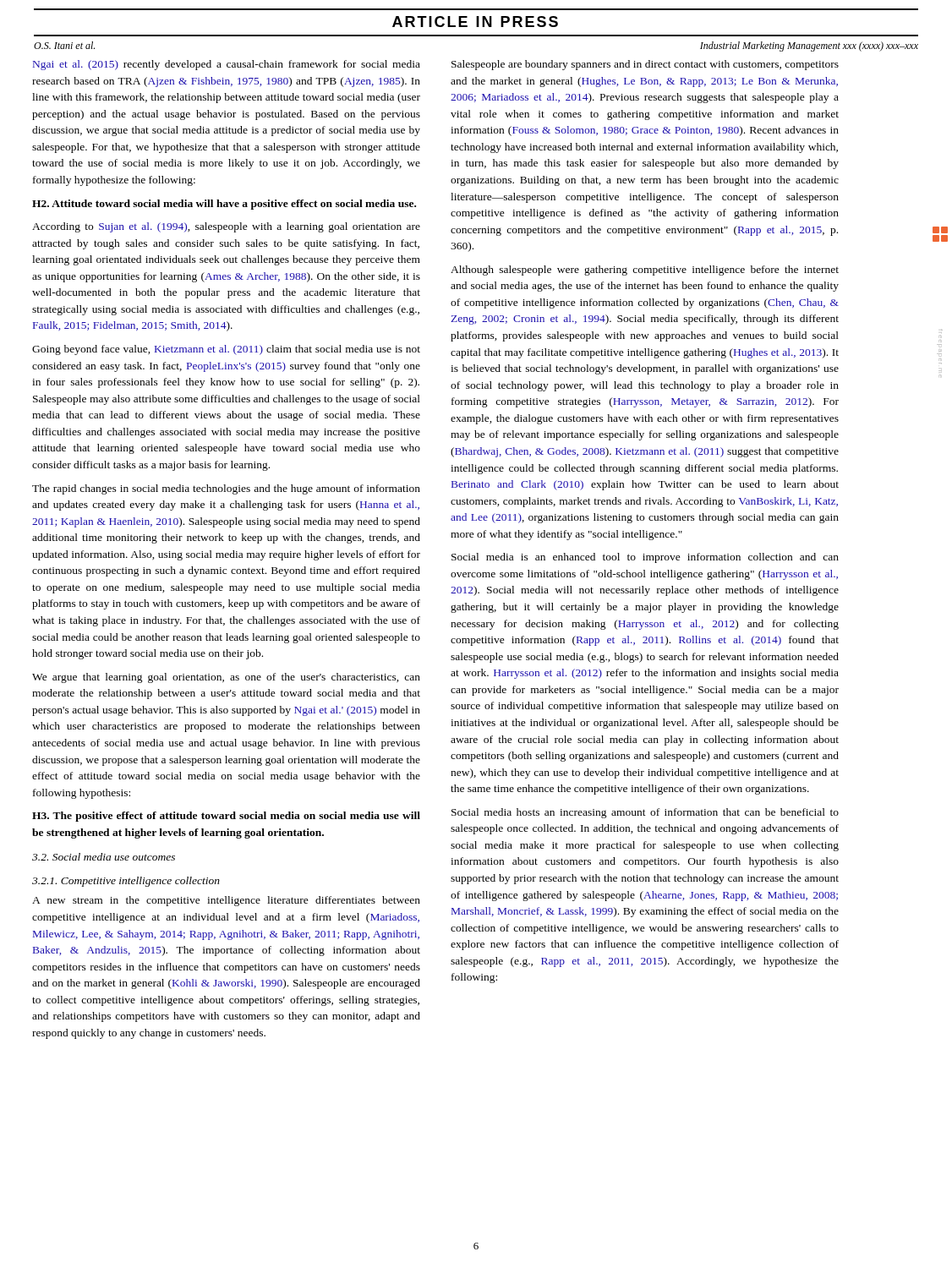Find the block on this page that starts "H3. The positive effect of attitude"
This screenshot has height=1268, width=952.
(x=226, y=824)
